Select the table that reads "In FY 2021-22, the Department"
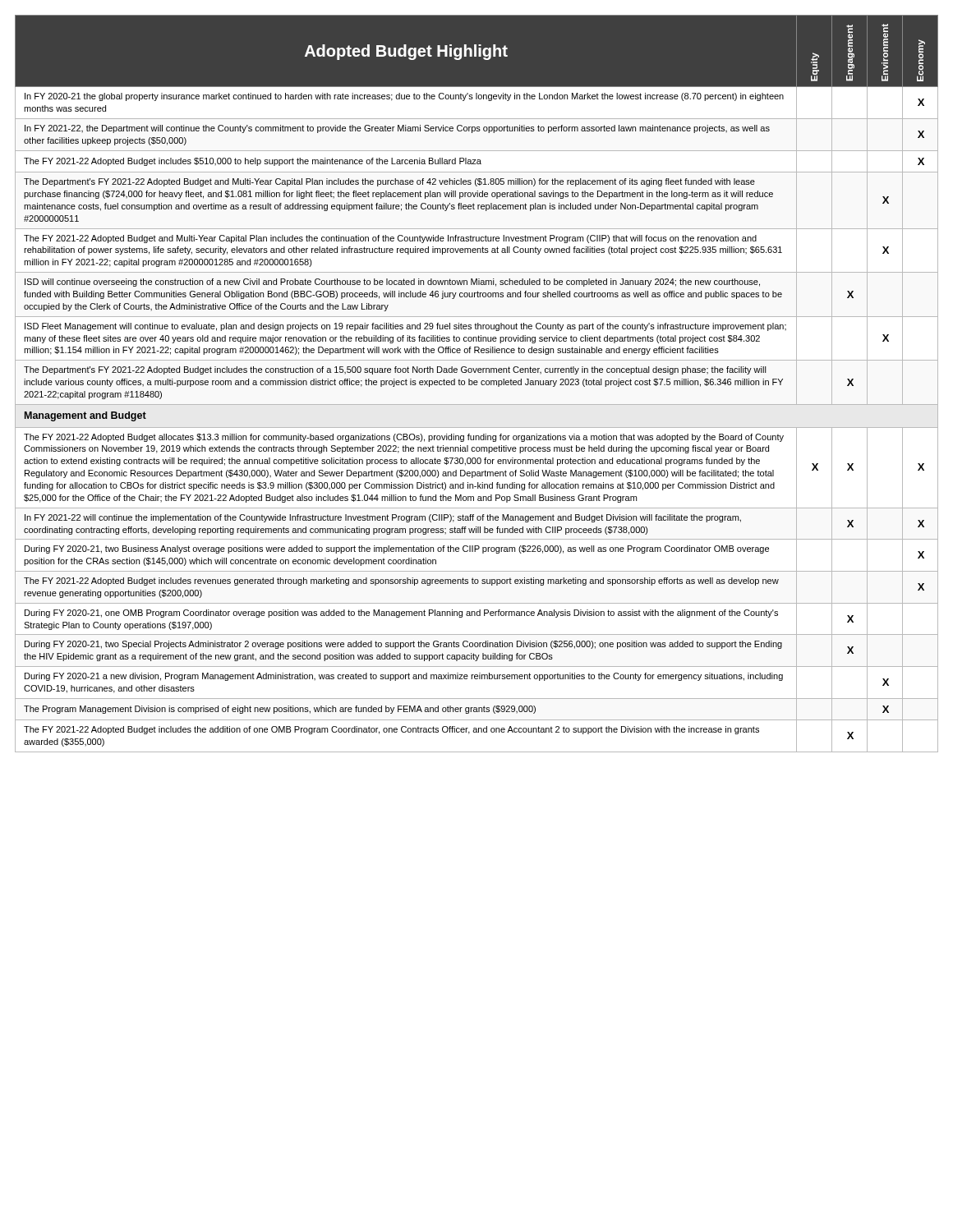This screenshot has width=953, height=1232. click(476, 384)
